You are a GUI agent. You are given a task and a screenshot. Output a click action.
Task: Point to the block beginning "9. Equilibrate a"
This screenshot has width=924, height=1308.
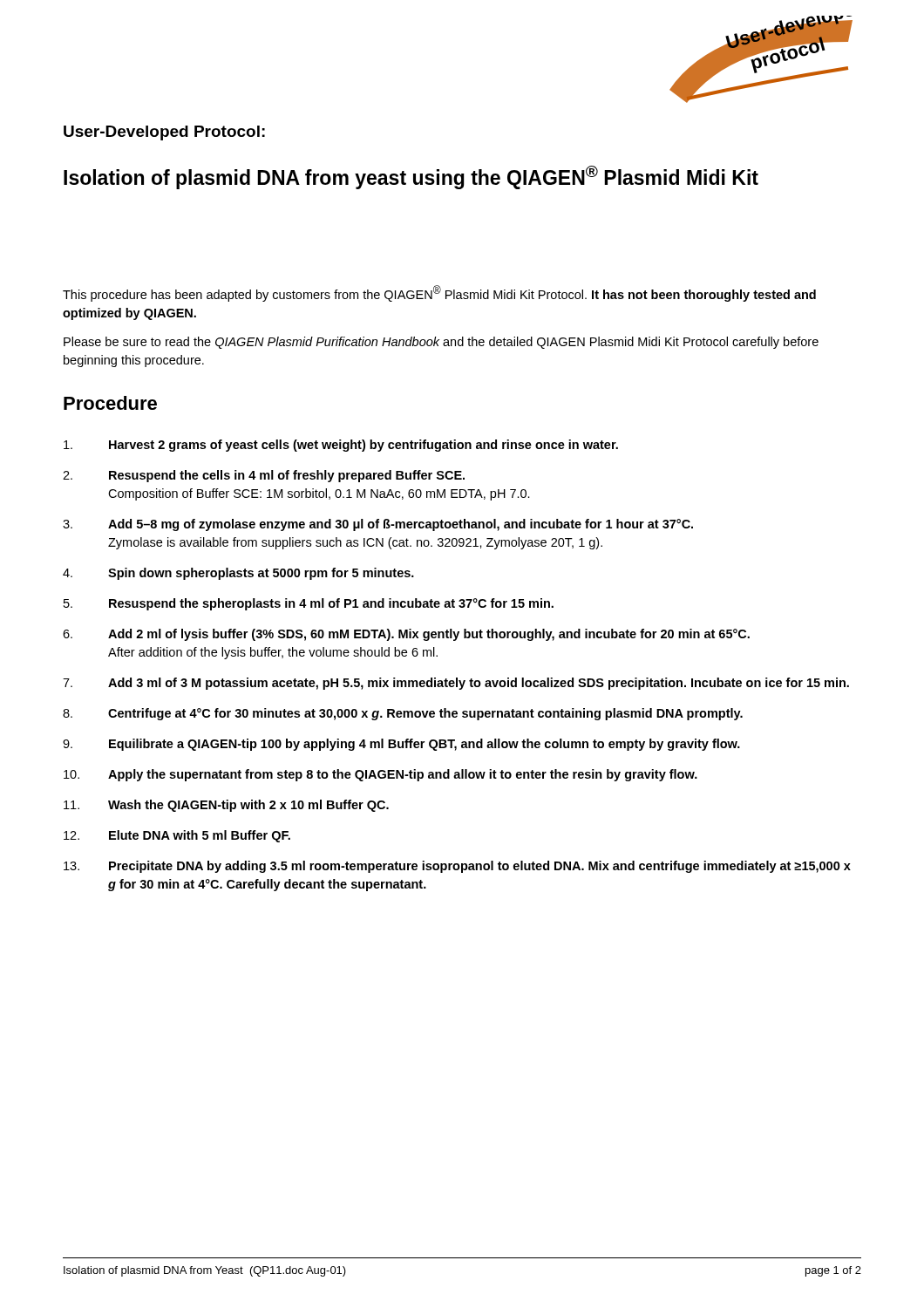[x=462, y=744]
